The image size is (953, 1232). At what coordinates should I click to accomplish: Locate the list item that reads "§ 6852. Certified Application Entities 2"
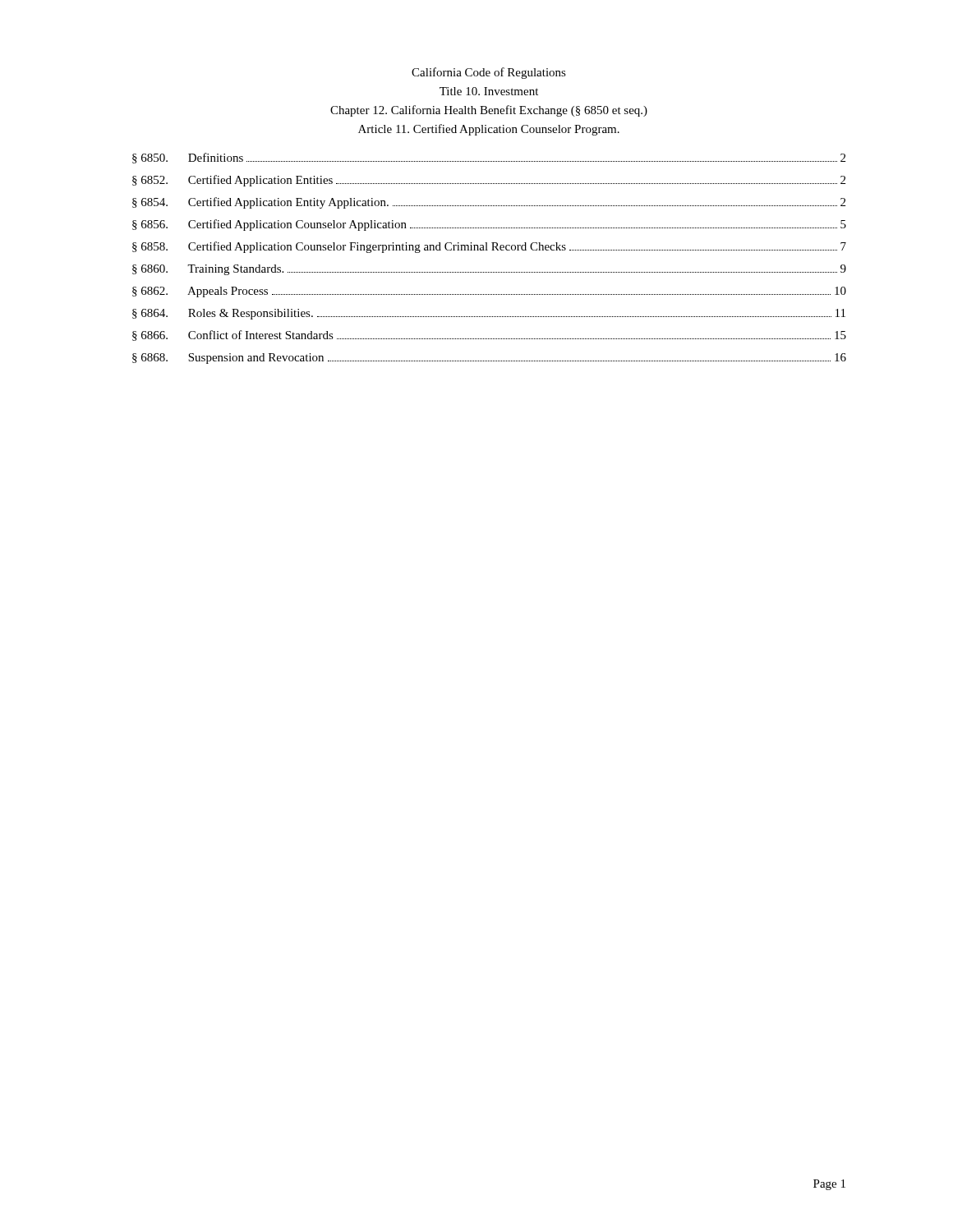(489, 180)
